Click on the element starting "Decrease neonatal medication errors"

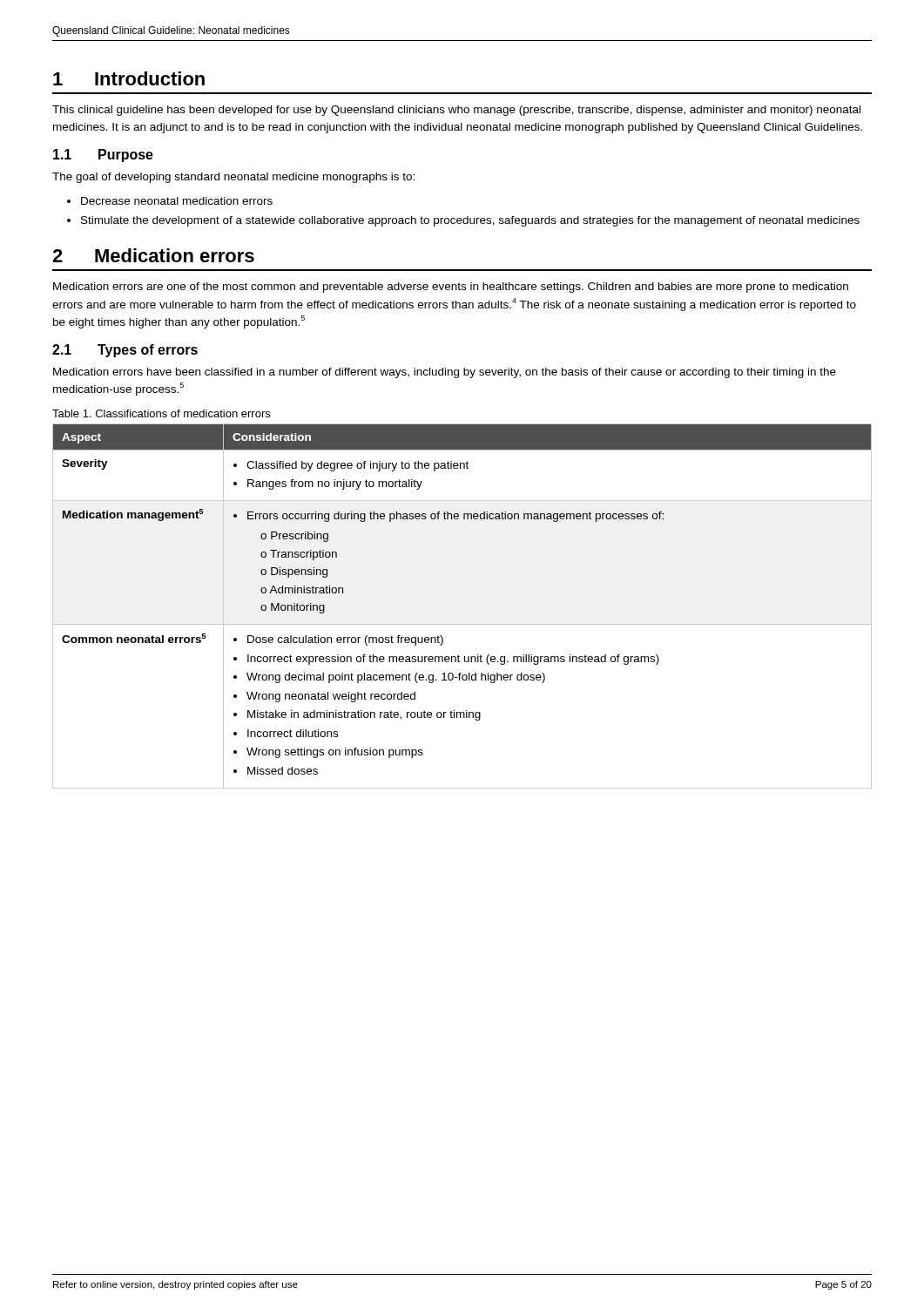[x=177, y=201]
